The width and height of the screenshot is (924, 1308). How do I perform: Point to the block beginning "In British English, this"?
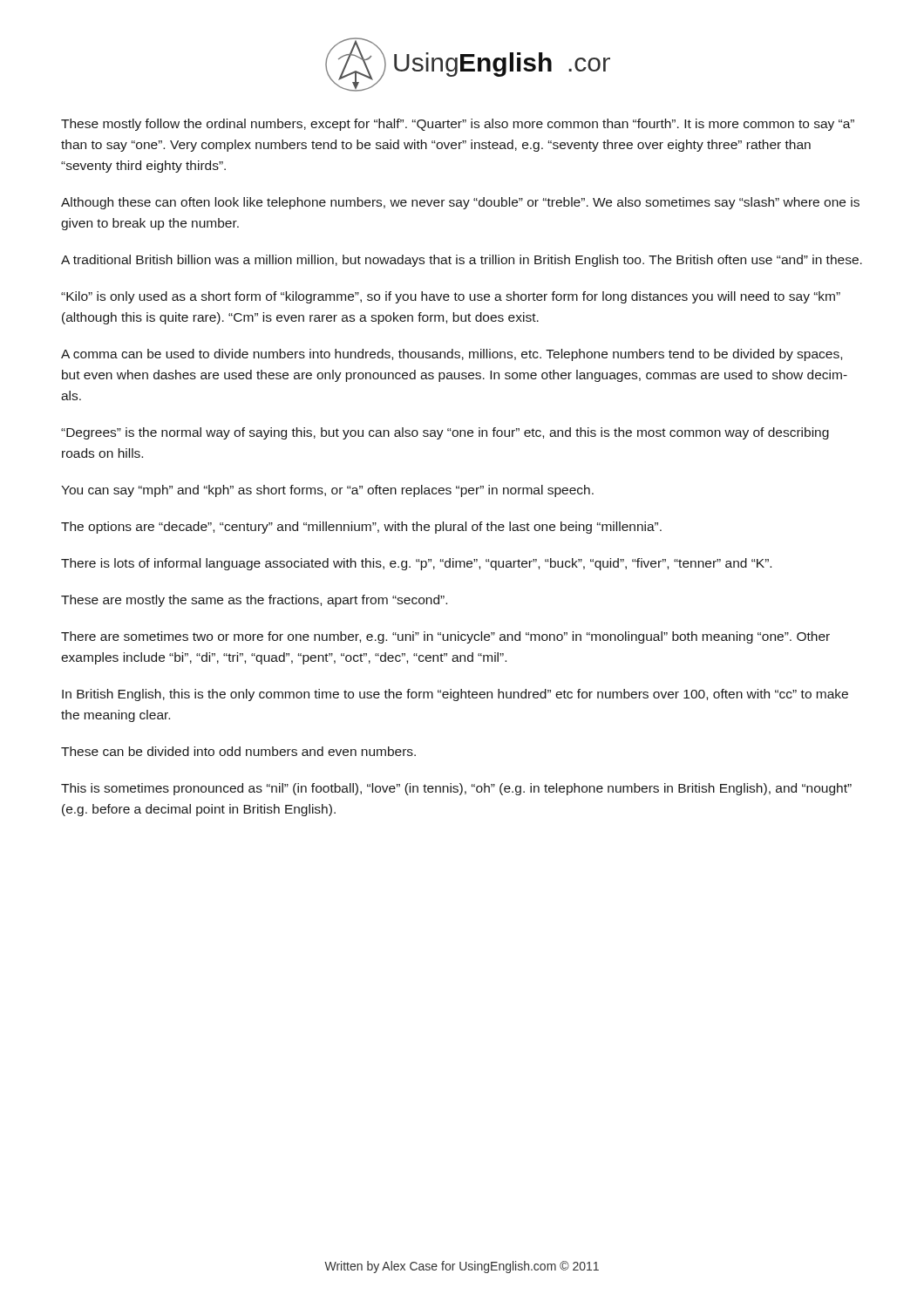click(x=455, y=704)
